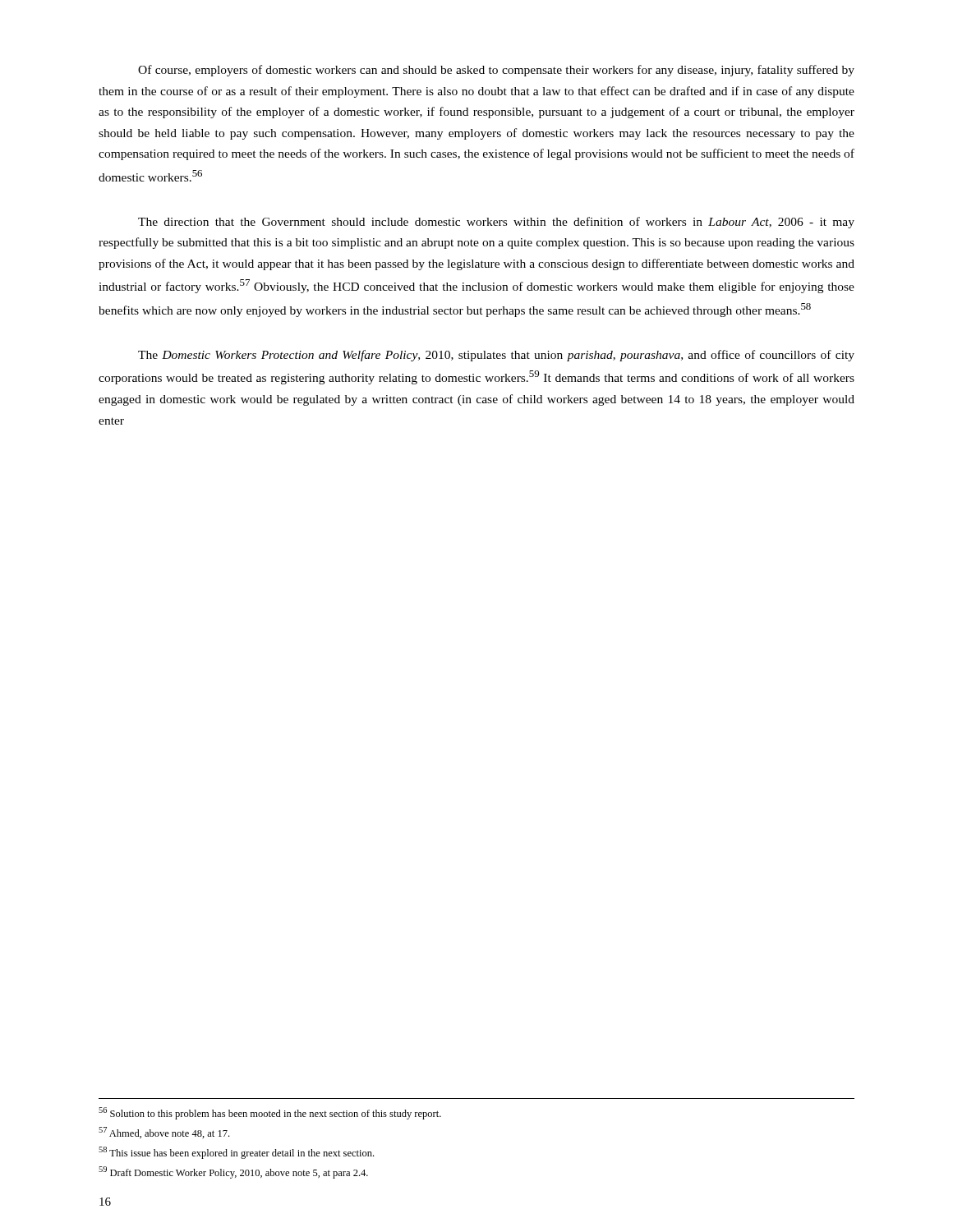Click on the footnote that reads "58 This issue"
Screen dimensions: 1232x953
click(237, 1152)
